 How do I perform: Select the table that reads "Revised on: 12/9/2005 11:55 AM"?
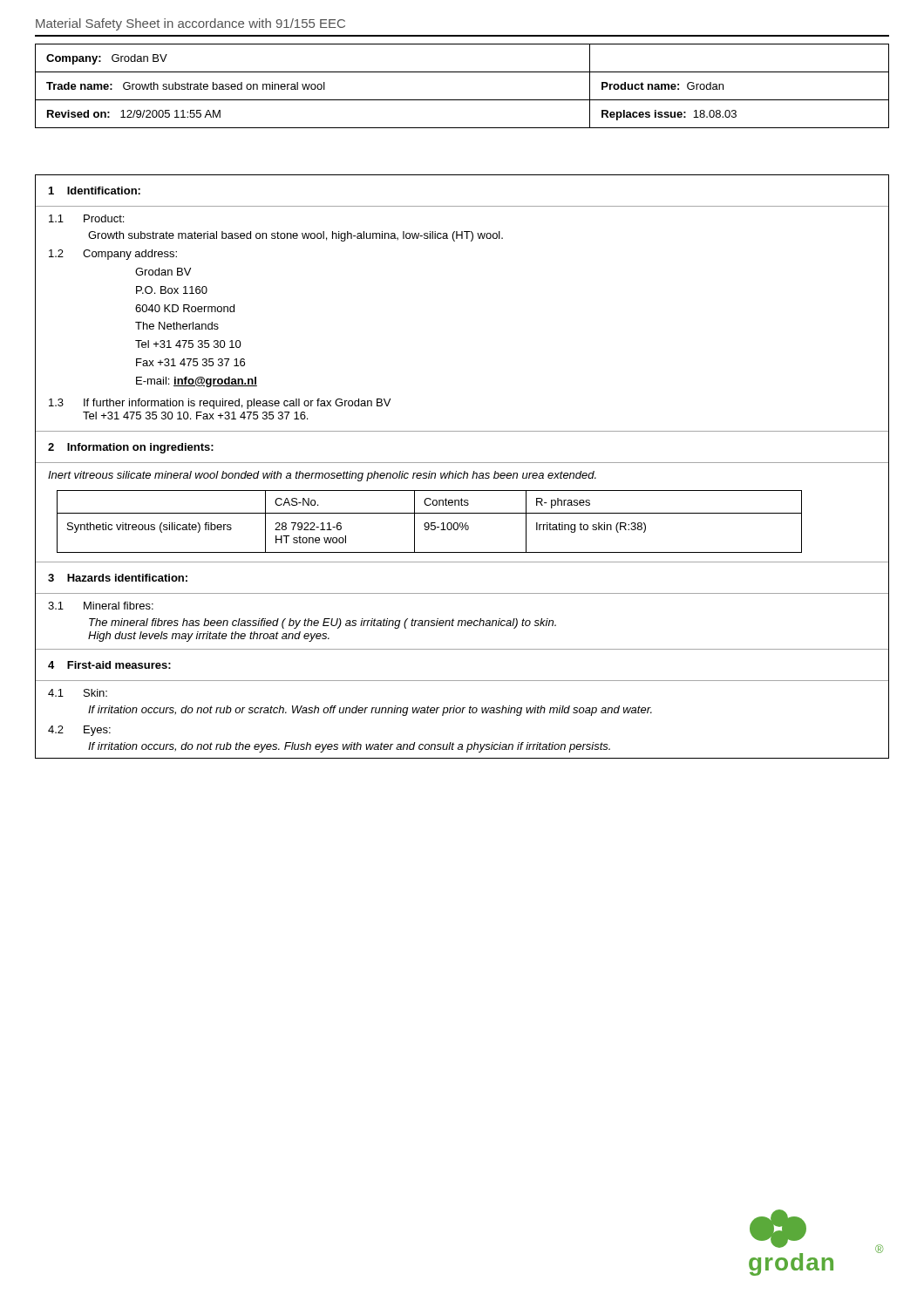point(462,86)
